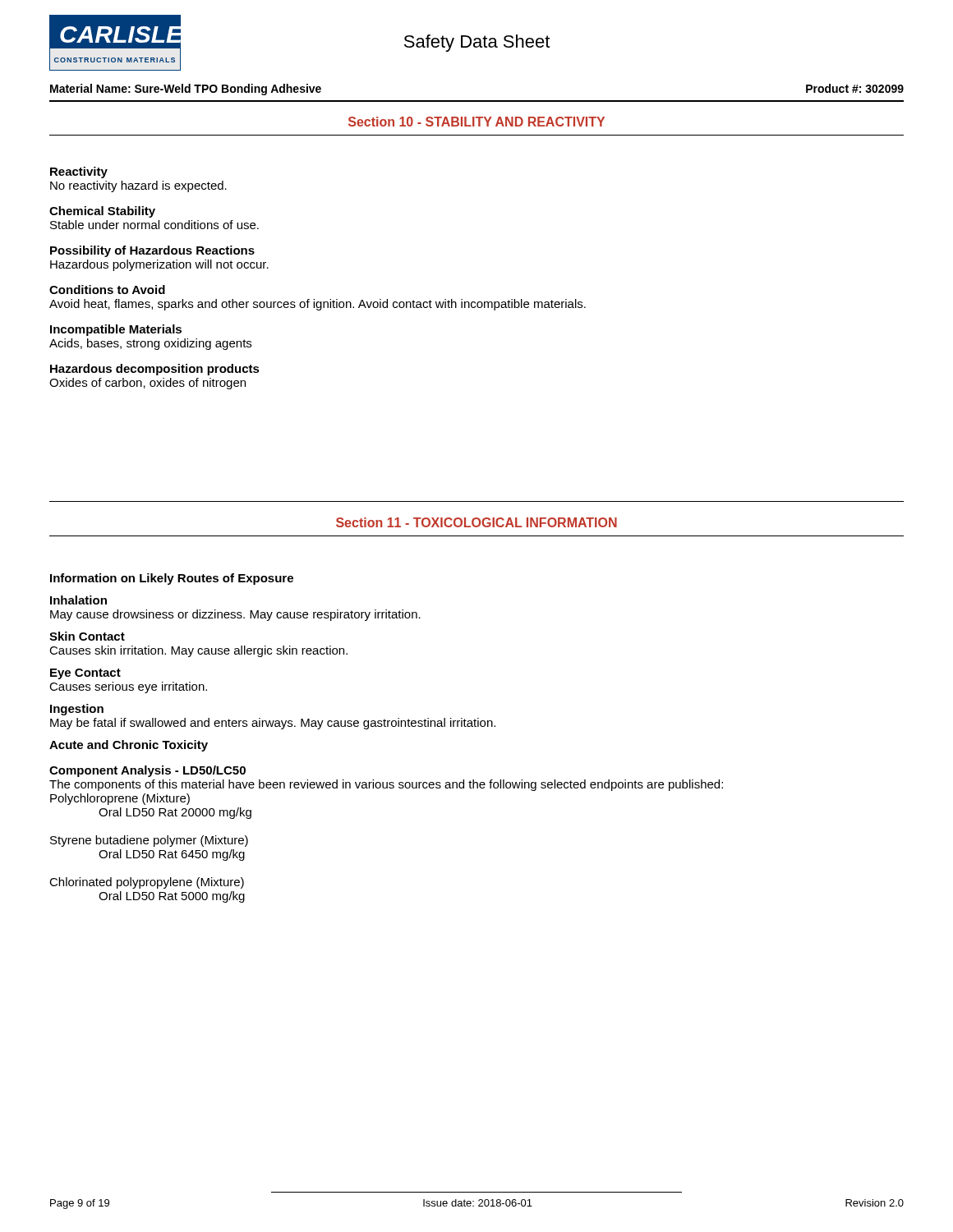Locate the logo
The height and width of the screenshot is (1232, 953).
pyautogui.click(x=115, y=43)
